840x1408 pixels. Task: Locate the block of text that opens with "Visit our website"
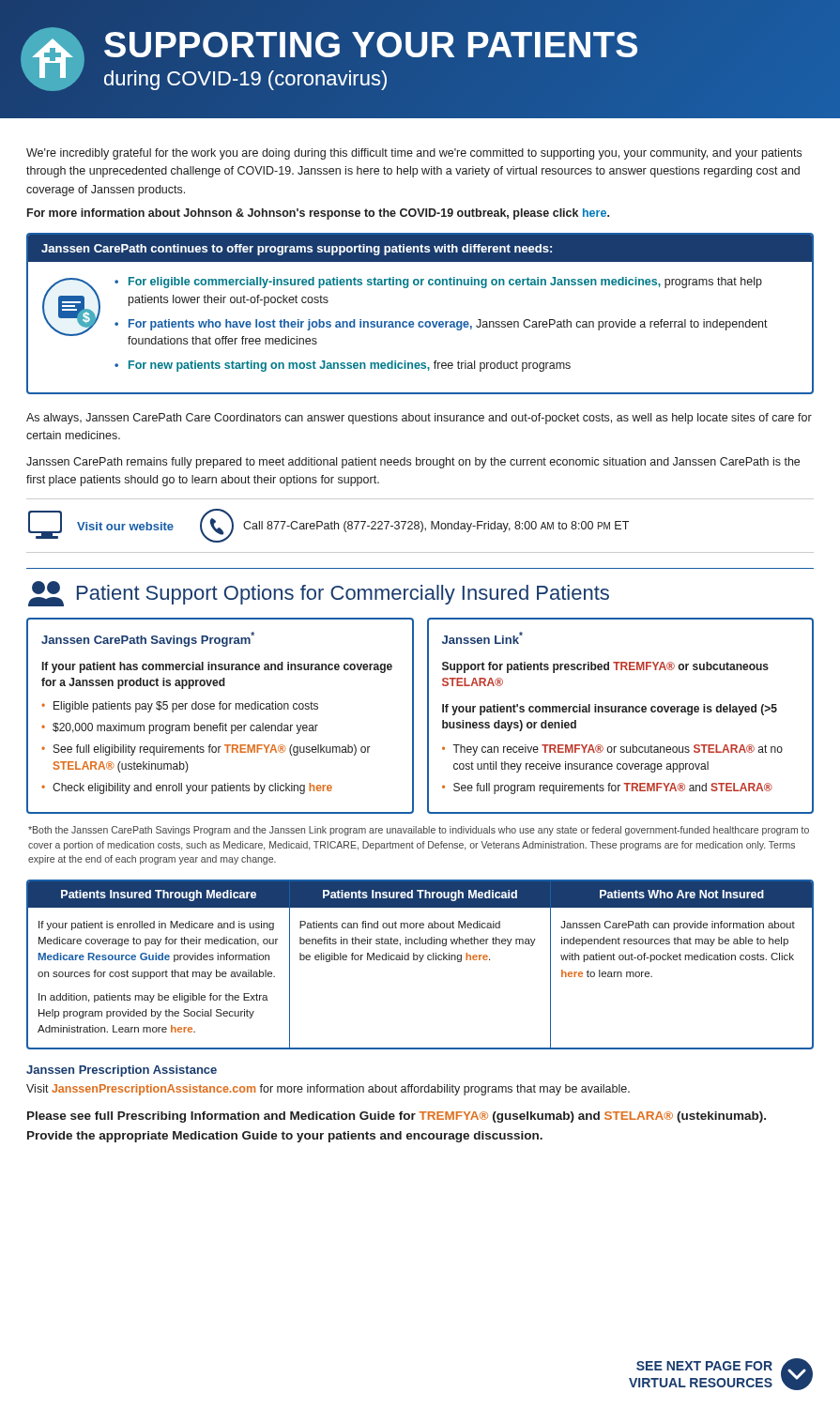328,526
